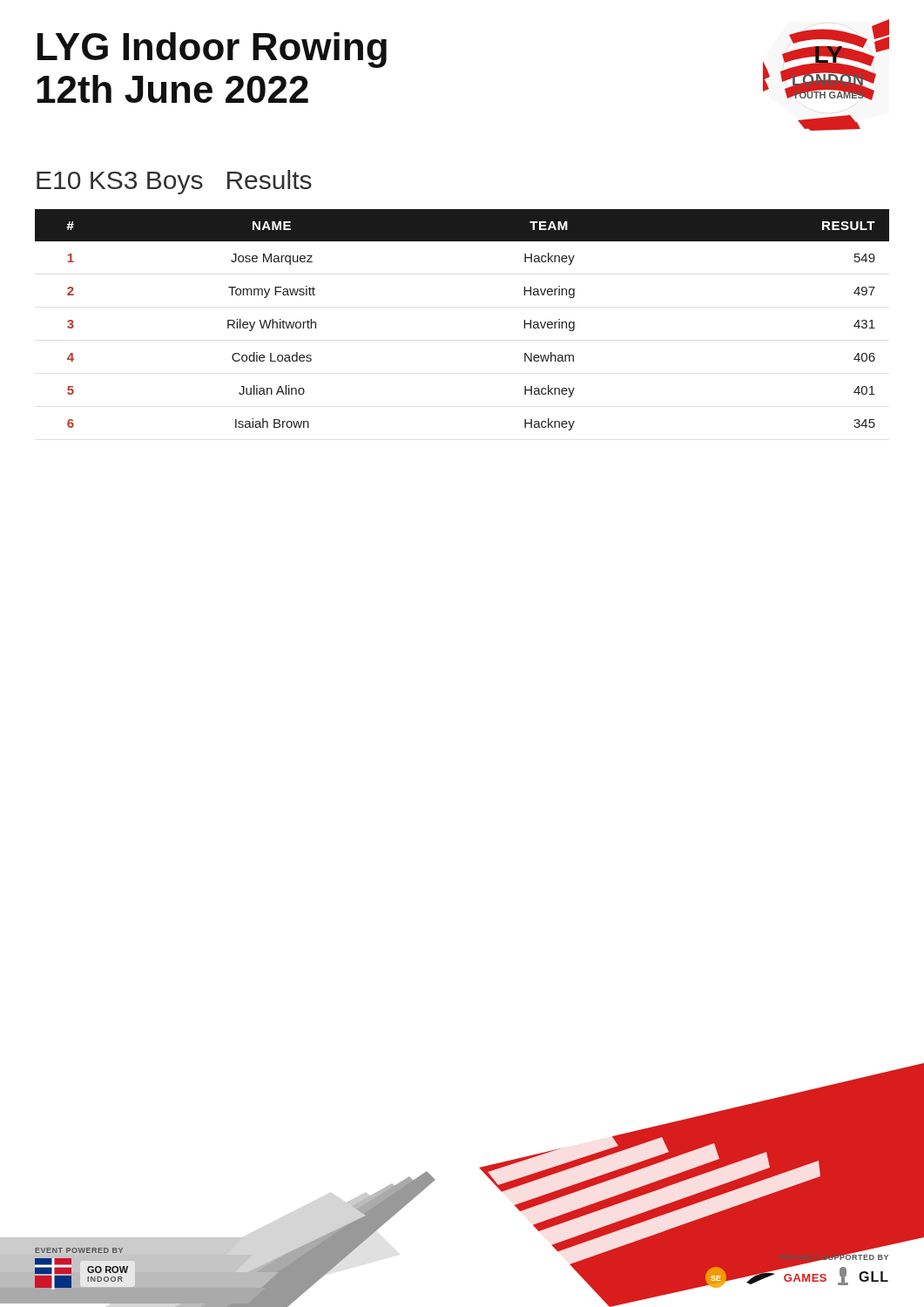Select a table
Screen dimensions: 1307x924
coord(462,325)
